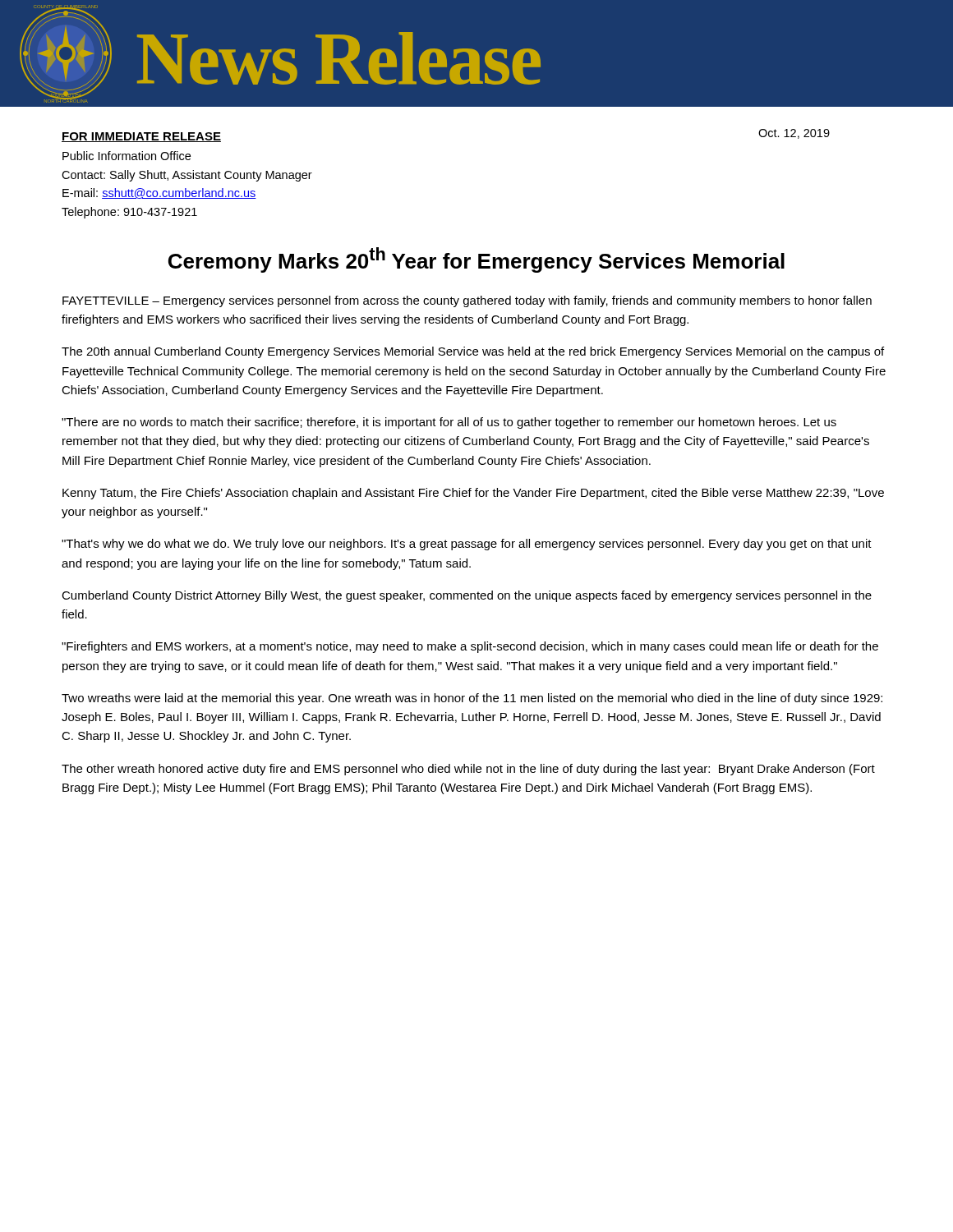This screenshot has width=953, height=1232.
Task: Point to the title beginning "Ceremony Marks 20th"
Action: point(476,259)
